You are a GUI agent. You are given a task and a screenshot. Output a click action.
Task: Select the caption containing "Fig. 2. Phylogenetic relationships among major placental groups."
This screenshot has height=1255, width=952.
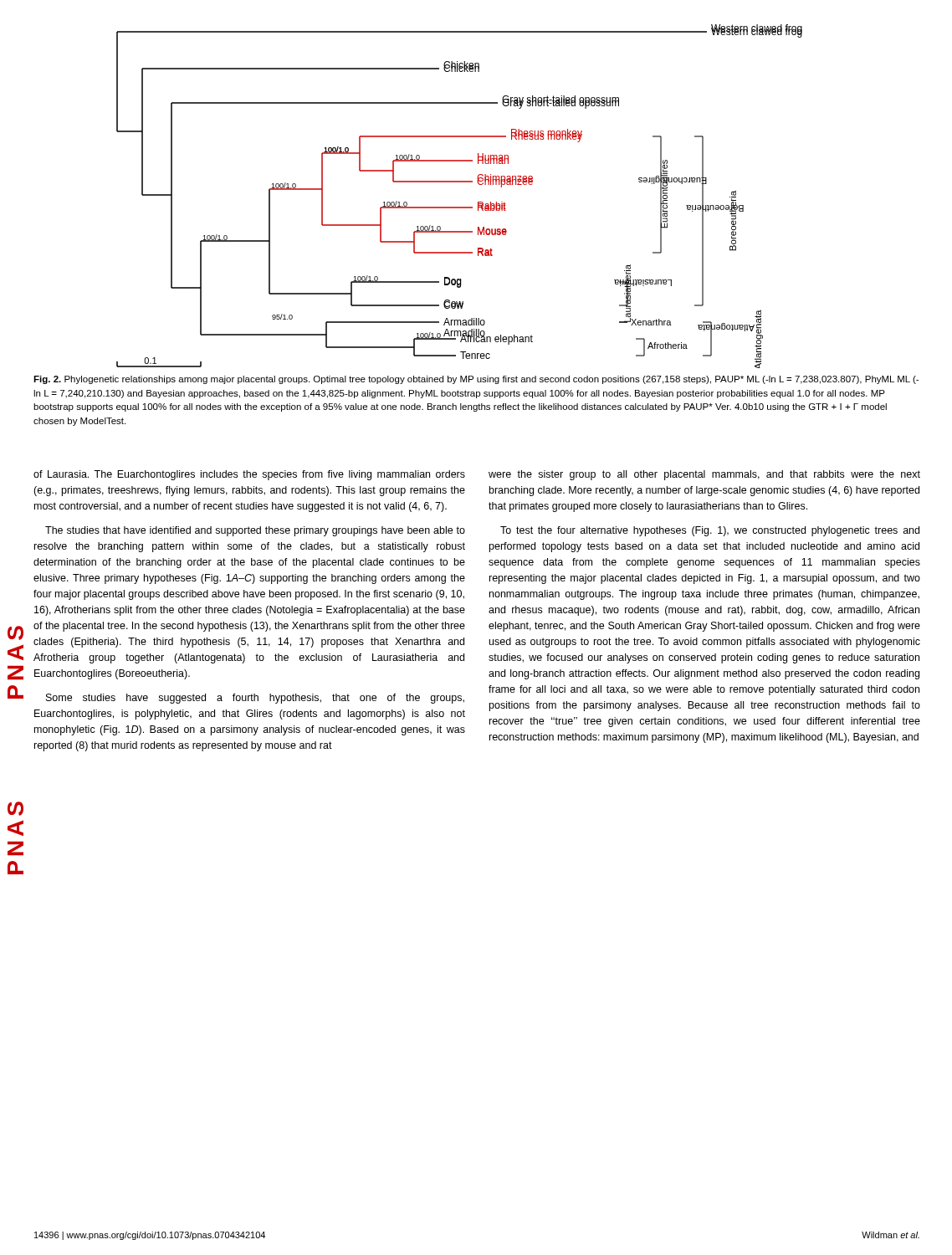(477, 400)
